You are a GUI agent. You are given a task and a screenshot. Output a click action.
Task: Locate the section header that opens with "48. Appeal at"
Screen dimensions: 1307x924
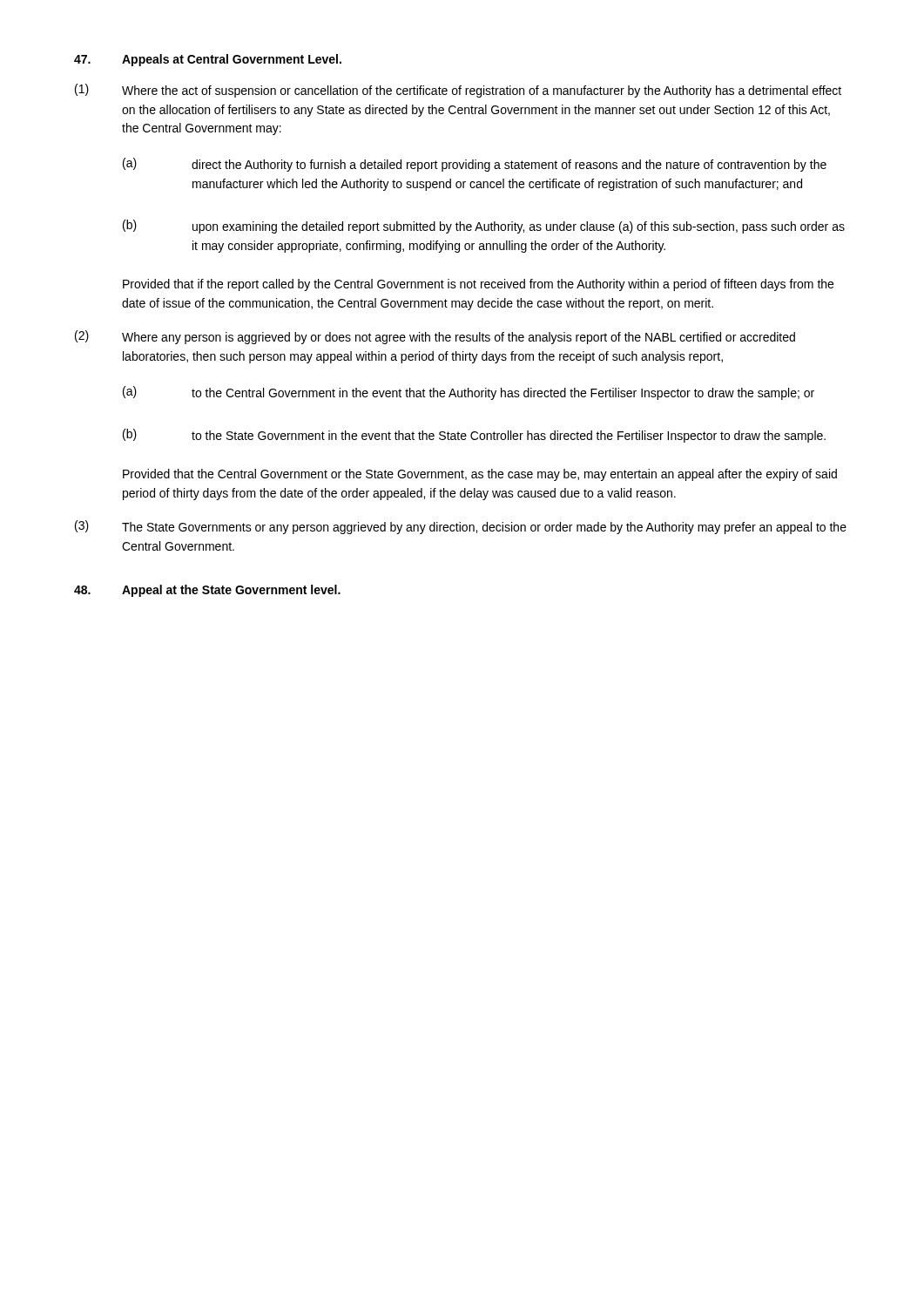pyautogui.click(x=207, y=590)
